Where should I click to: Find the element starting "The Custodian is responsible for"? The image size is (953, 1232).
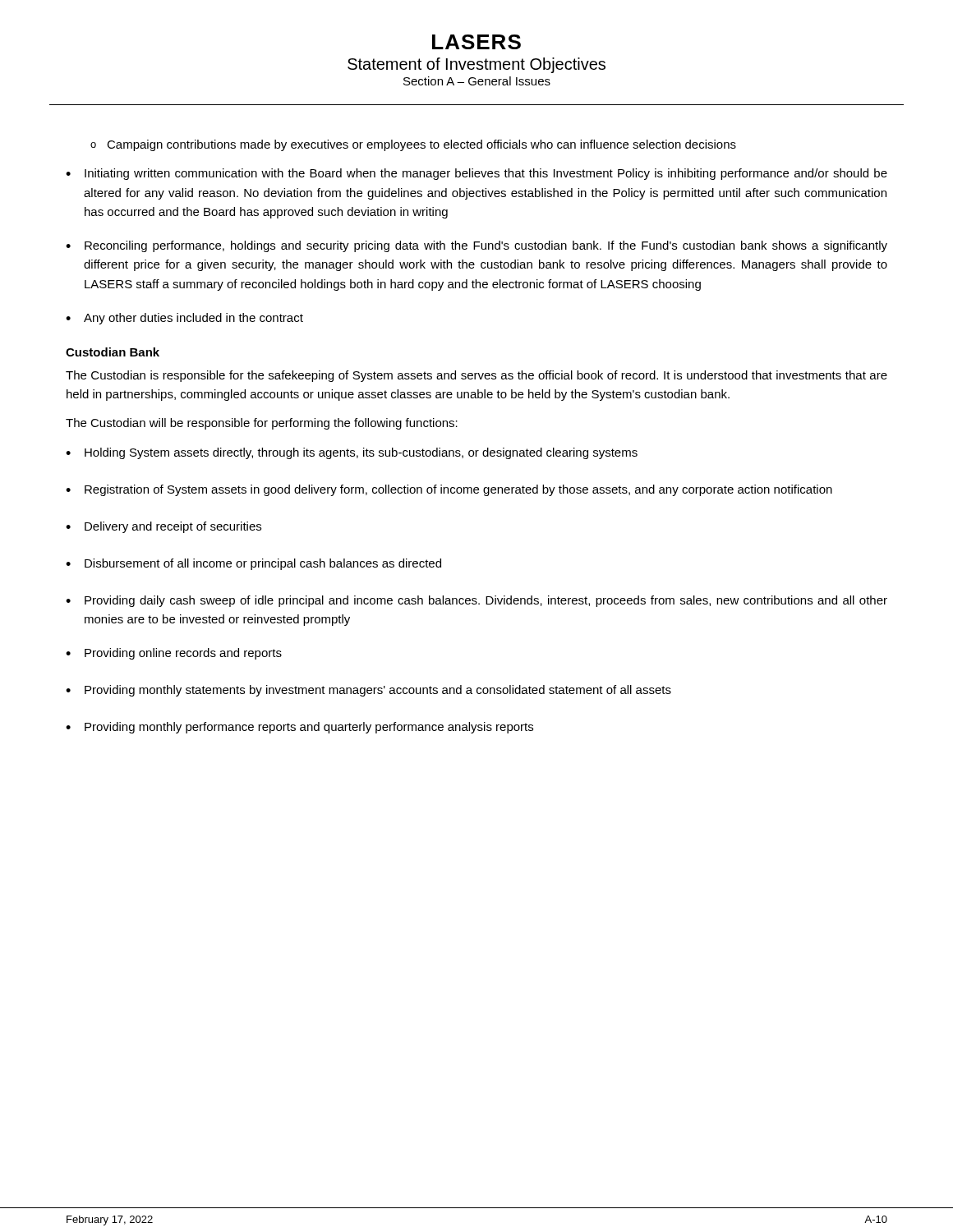[476, 384]
